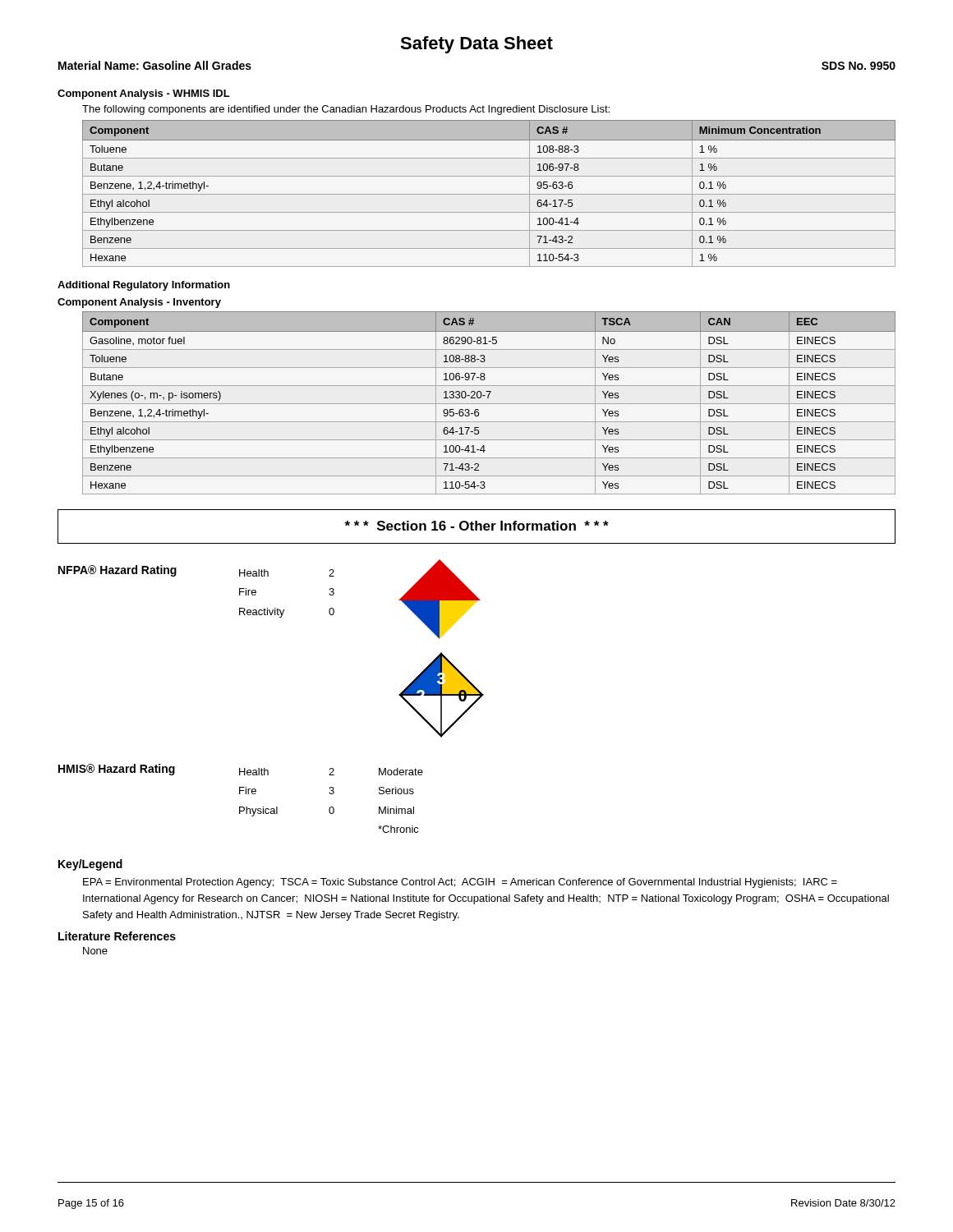The height and width of the screenshot is (1232, 953).
Task: Point to the element starting "Safety Data Sheet"
Action: point(476,43)
